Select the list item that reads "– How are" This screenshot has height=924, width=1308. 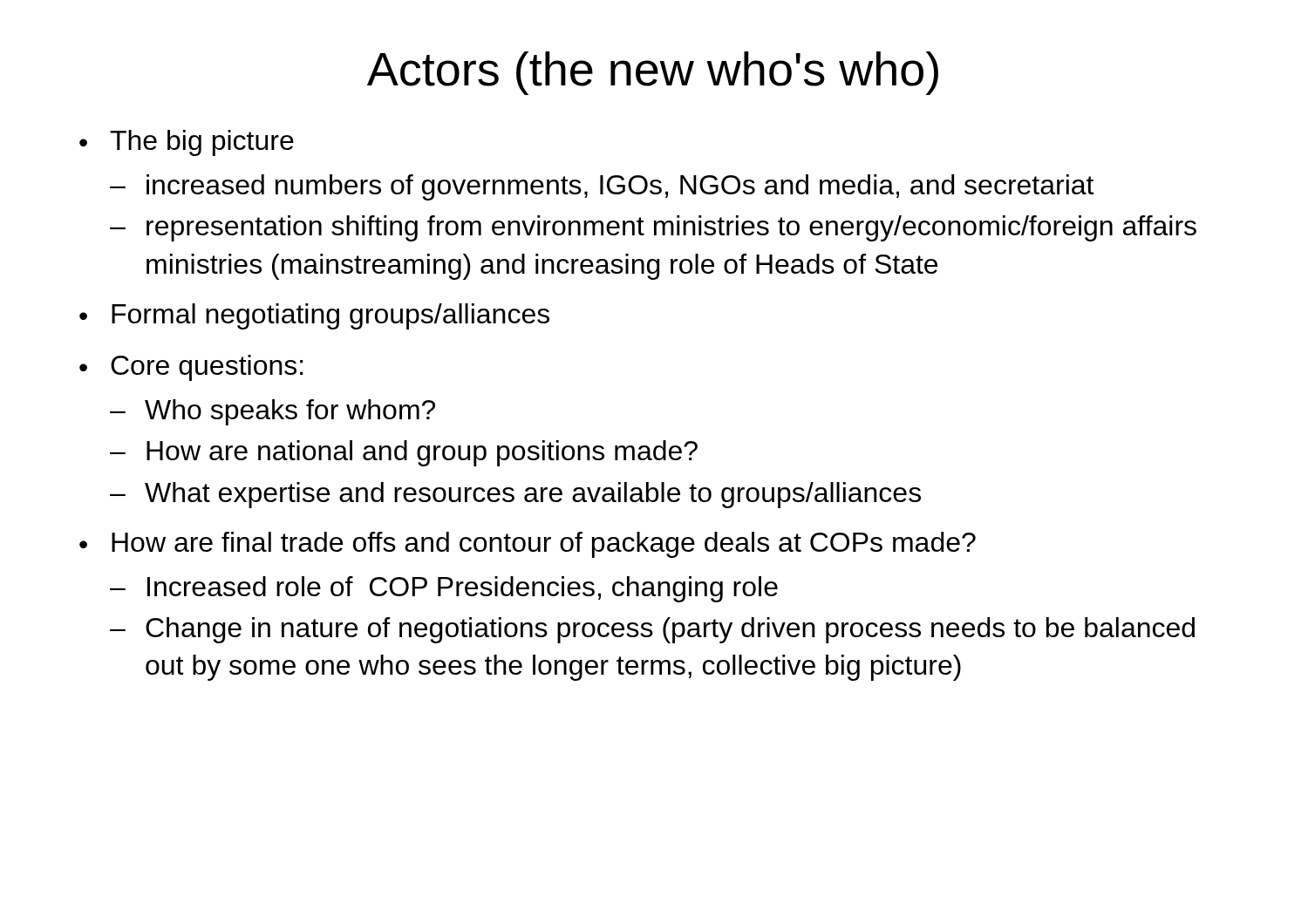(x=670, y=451)
